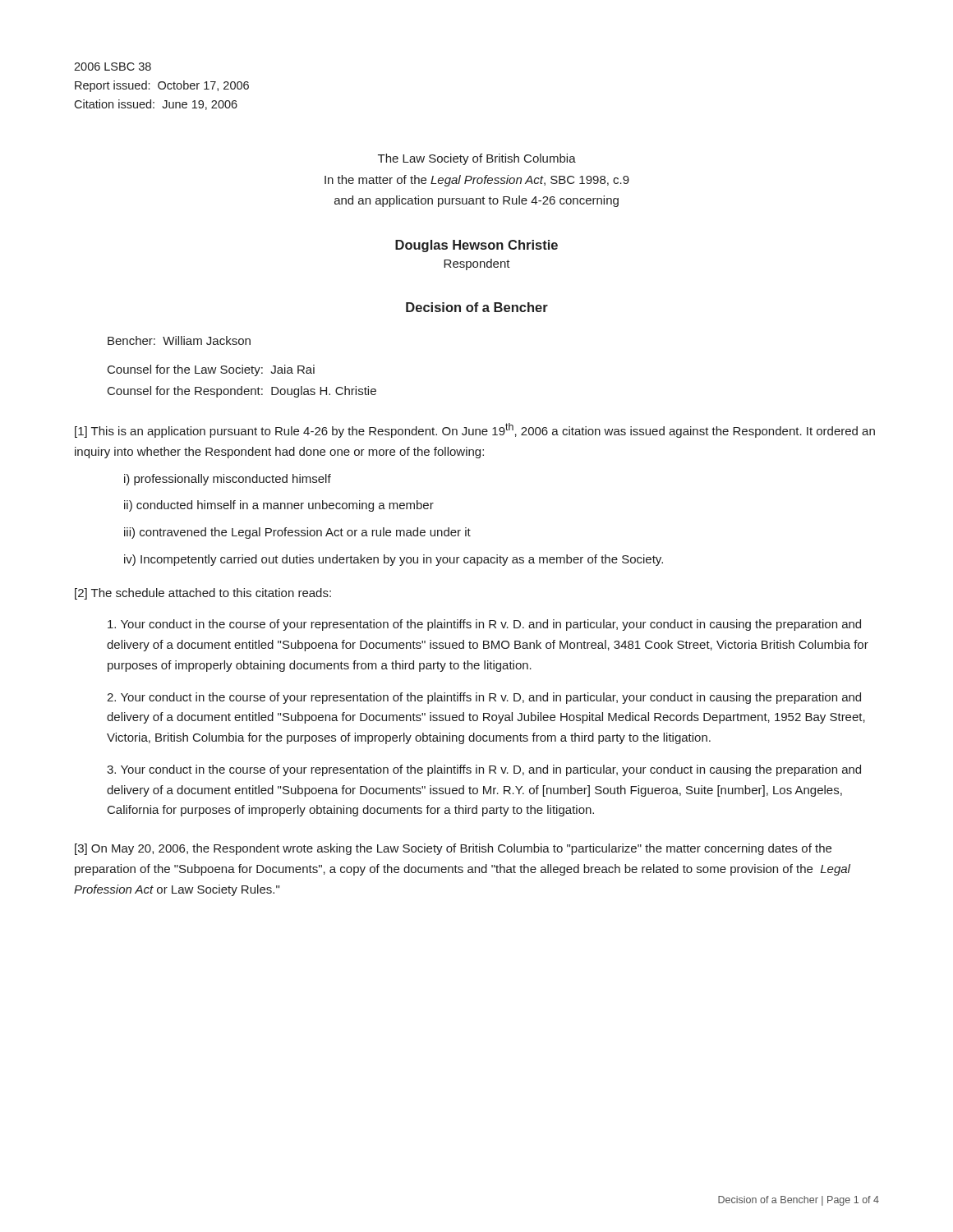Point to the block beginning "iv) Incompetently carried out duties"

(x=394, y=559)
